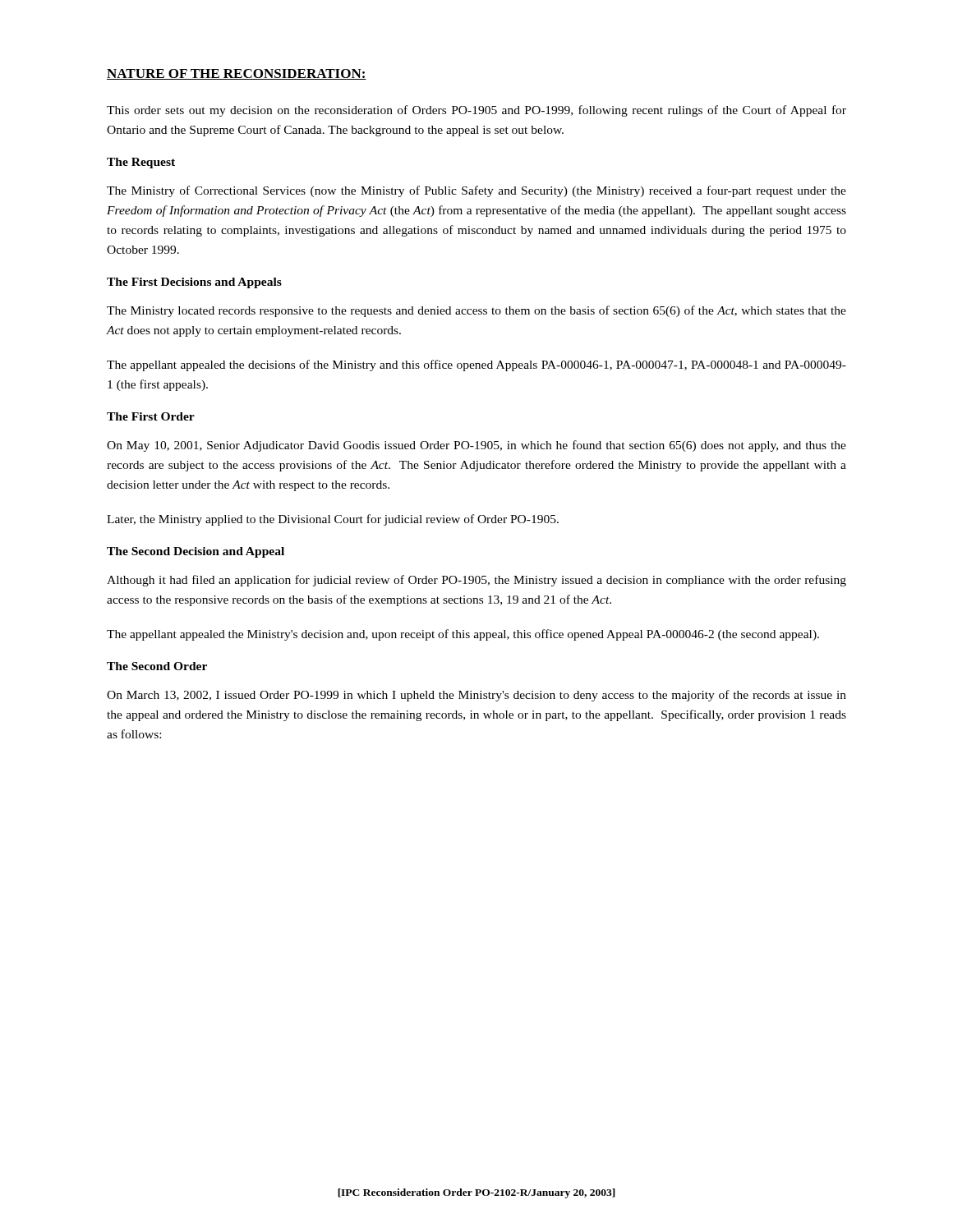This screenshot has height=1232, width=953.
Task: Point to the passage starting "Later, the Ministry applied"
Action: [x=333, y=519]
